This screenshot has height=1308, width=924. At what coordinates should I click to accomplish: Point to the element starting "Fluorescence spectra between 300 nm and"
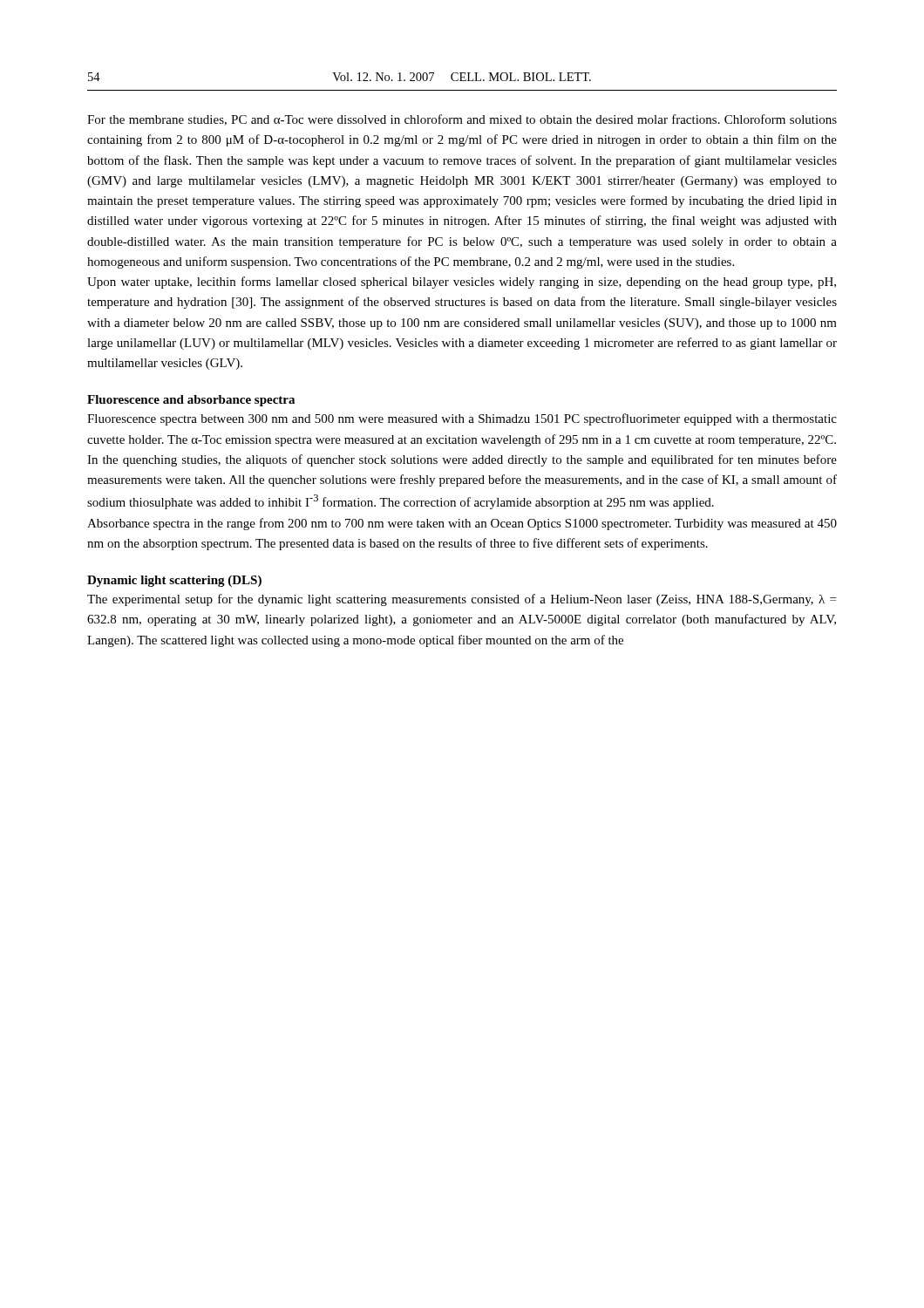pyautogui.click(x=462, y=481)
